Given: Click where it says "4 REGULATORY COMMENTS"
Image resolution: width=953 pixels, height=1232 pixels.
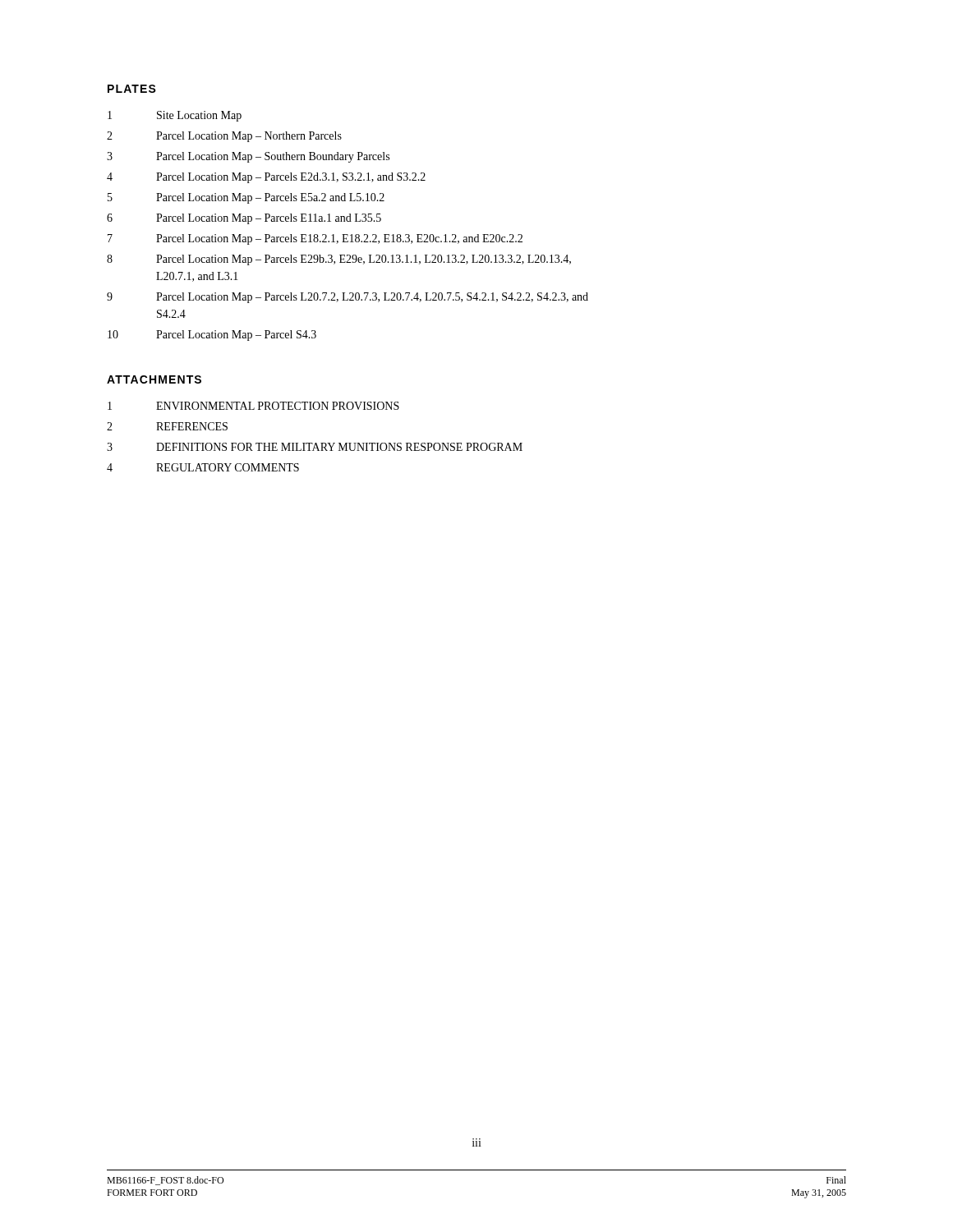Looking at the screenshot, I should [x=203, y=467].
